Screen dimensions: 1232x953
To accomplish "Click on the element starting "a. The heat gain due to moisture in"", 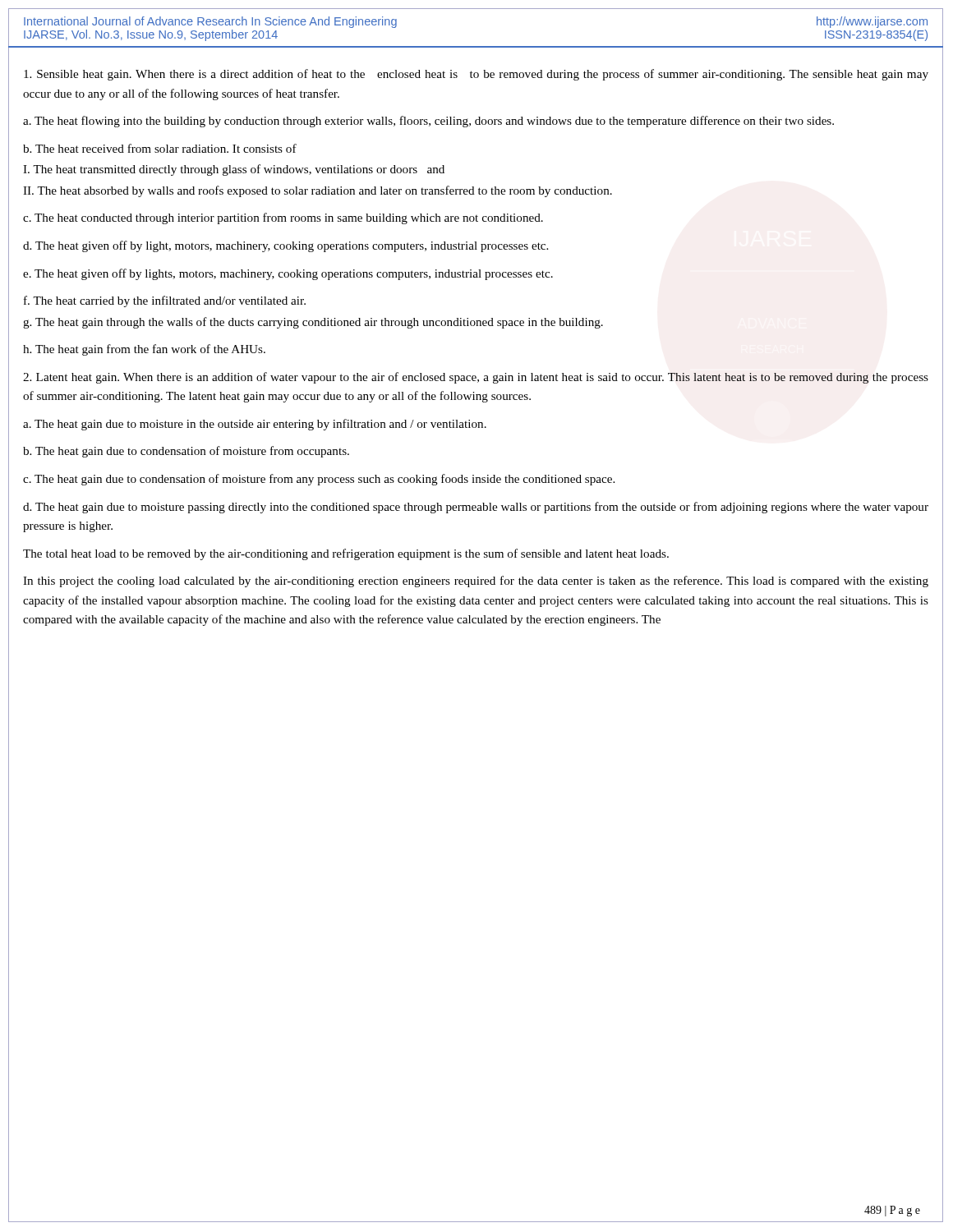I will click(x=255, y=423).
